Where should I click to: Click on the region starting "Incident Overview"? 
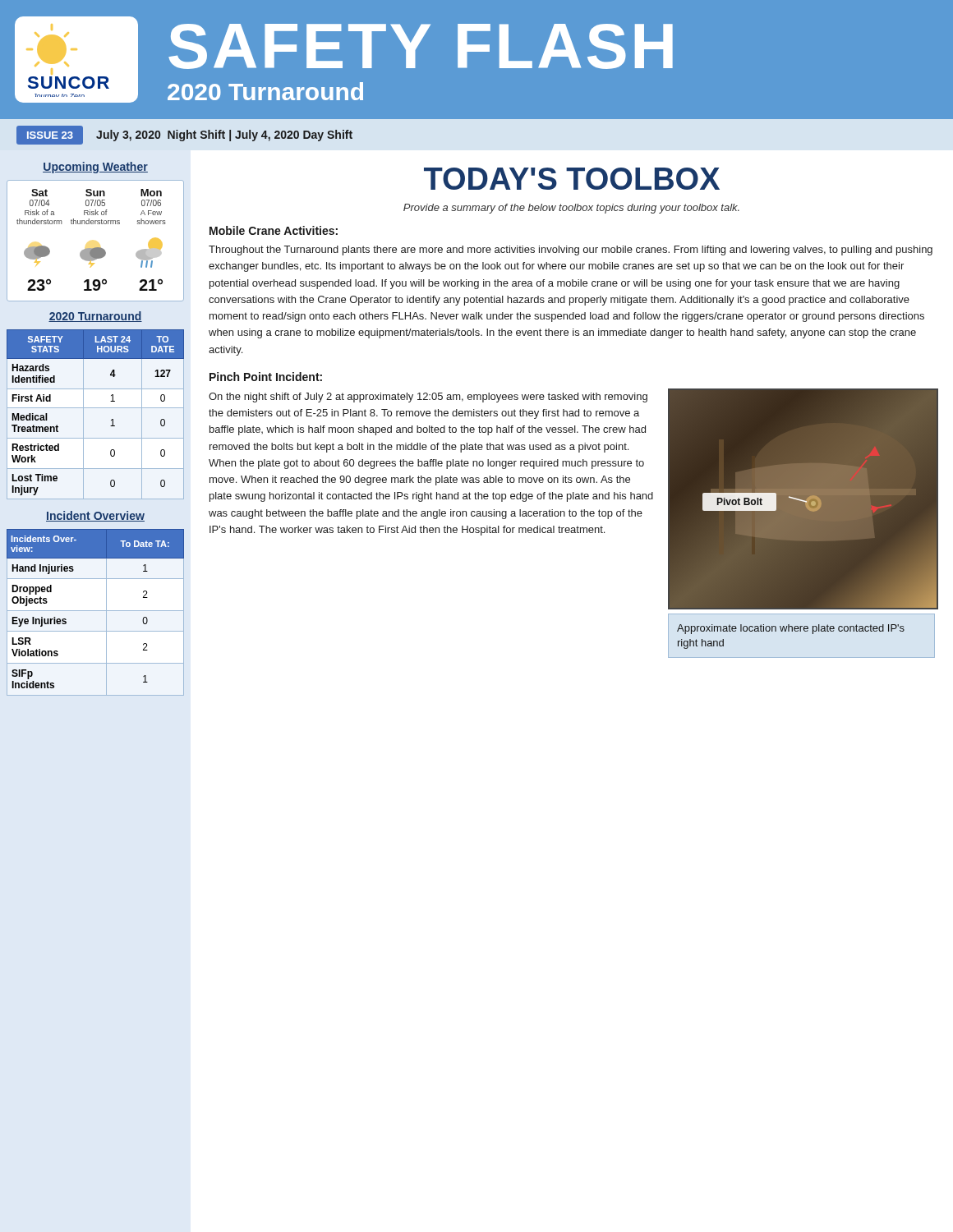coord(95,516)
